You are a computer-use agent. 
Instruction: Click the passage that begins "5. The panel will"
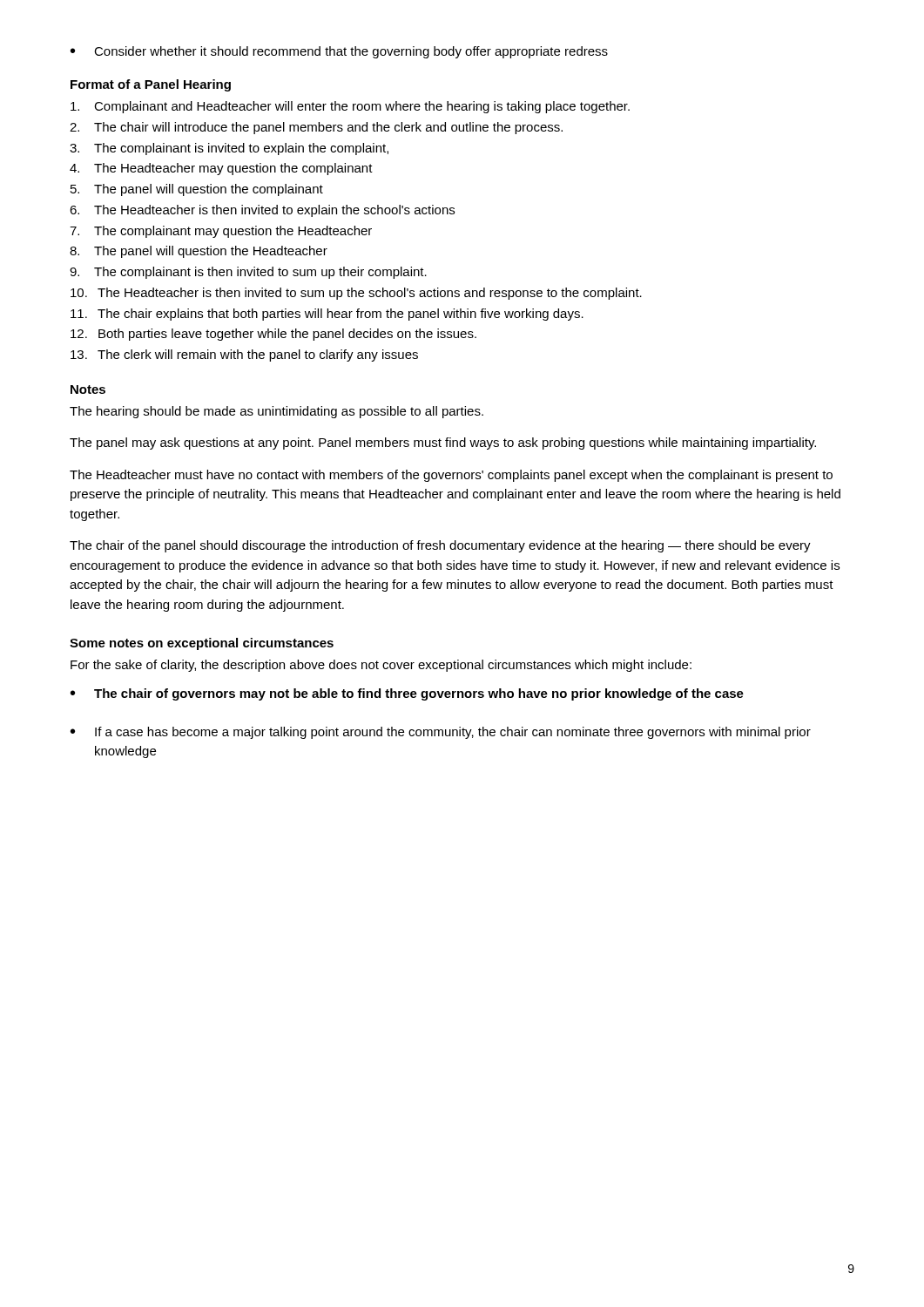(x=196, y=189)
